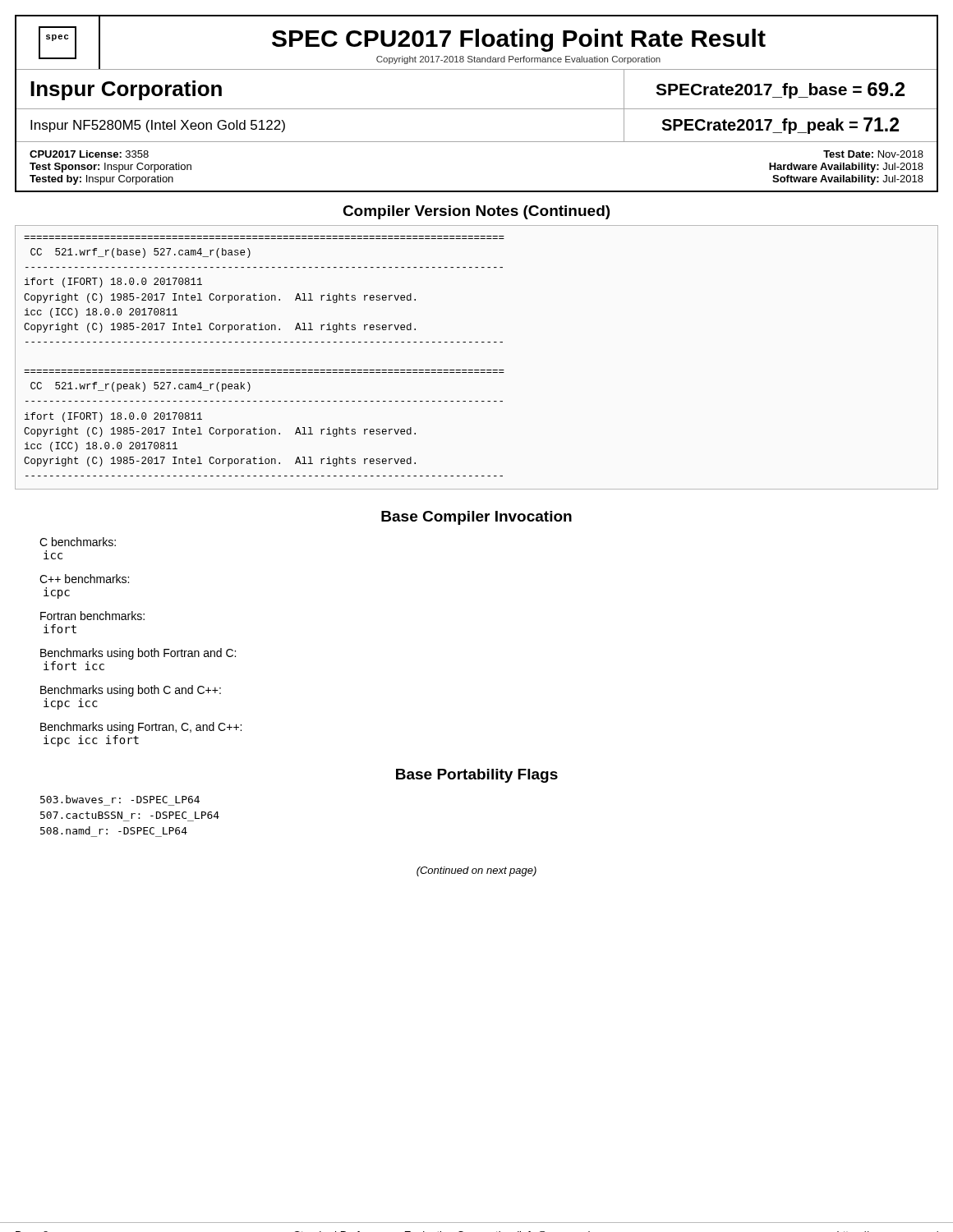The width and height of the screenshot is (953, 1232).
Task: Where does it say "(Continued on next page)"?
Action: 476,870
